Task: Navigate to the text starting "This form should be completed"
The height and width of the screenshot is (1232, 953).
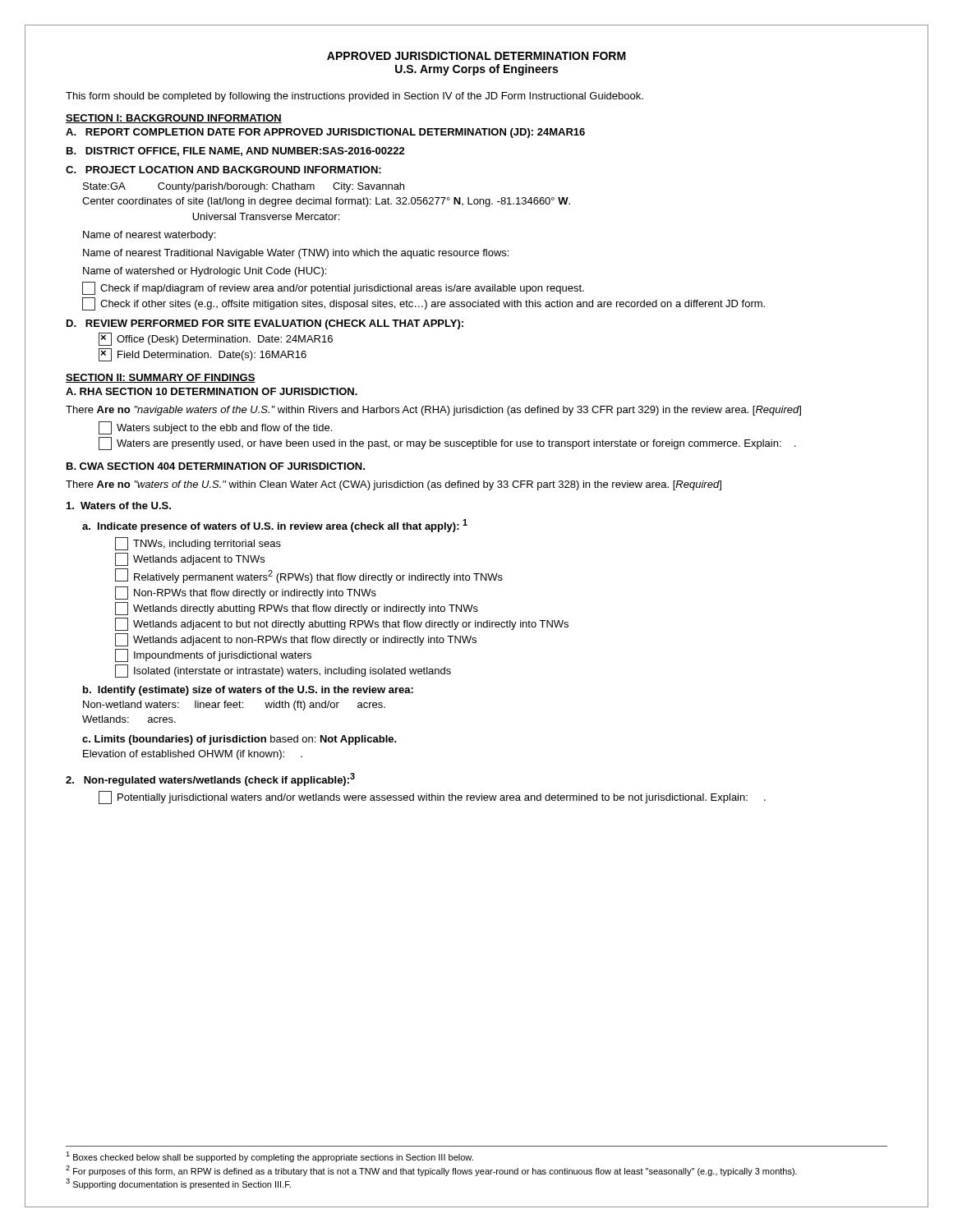Action: (x=355, y=96)
